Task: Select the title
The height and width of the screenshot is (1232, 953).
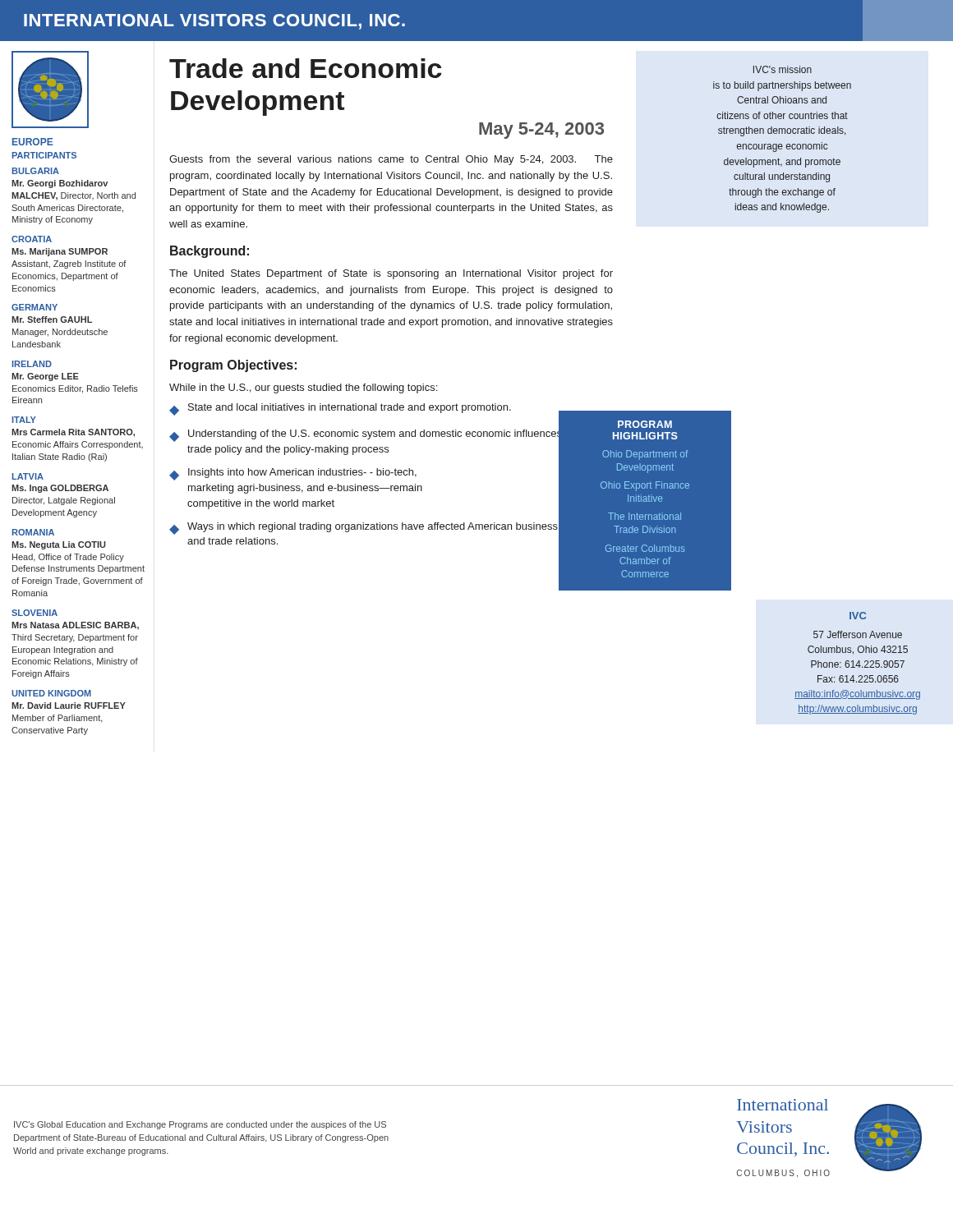Action: coord(306,84)
